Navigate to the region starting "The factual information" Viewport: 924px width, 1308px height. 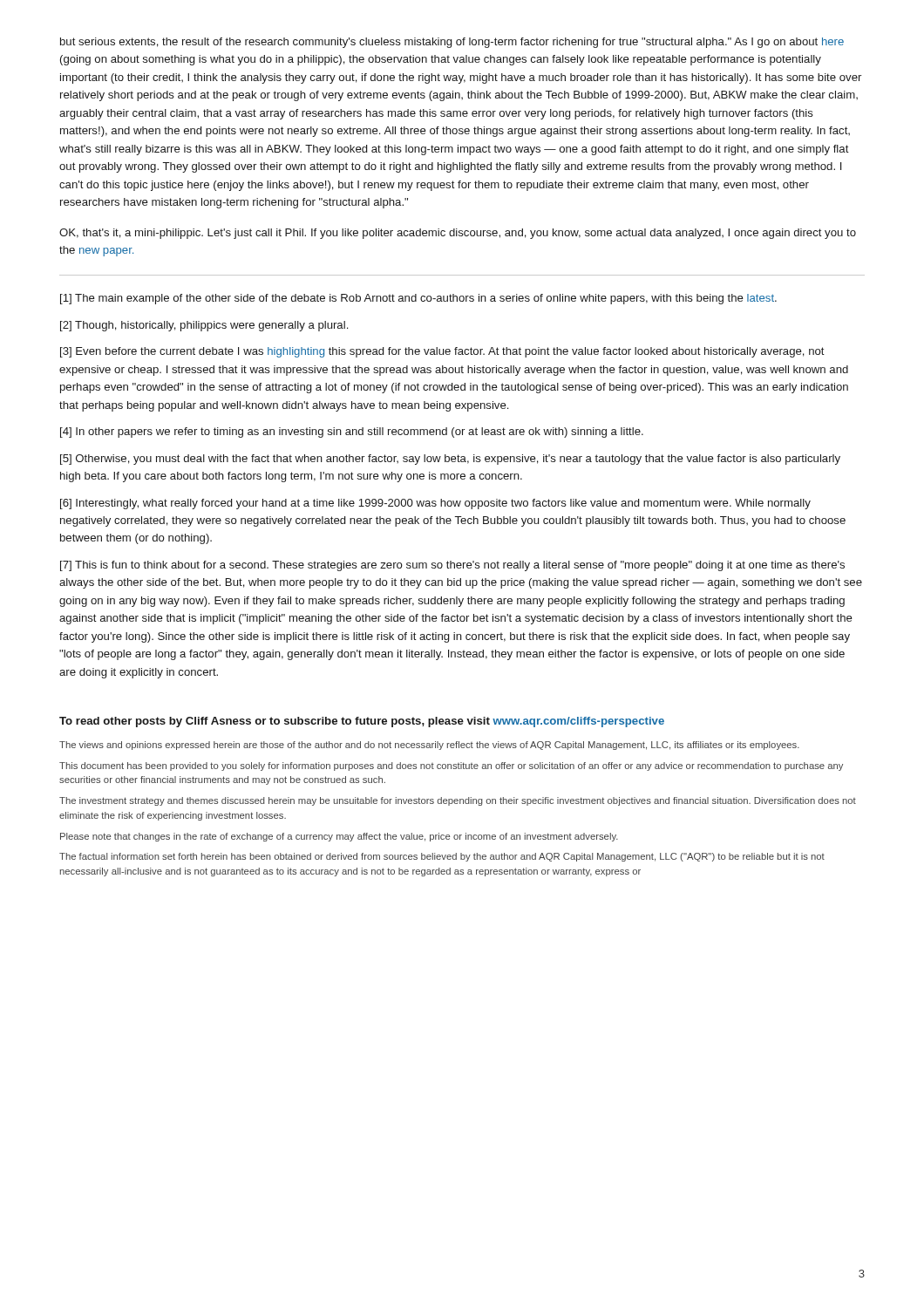pos(442,864)
